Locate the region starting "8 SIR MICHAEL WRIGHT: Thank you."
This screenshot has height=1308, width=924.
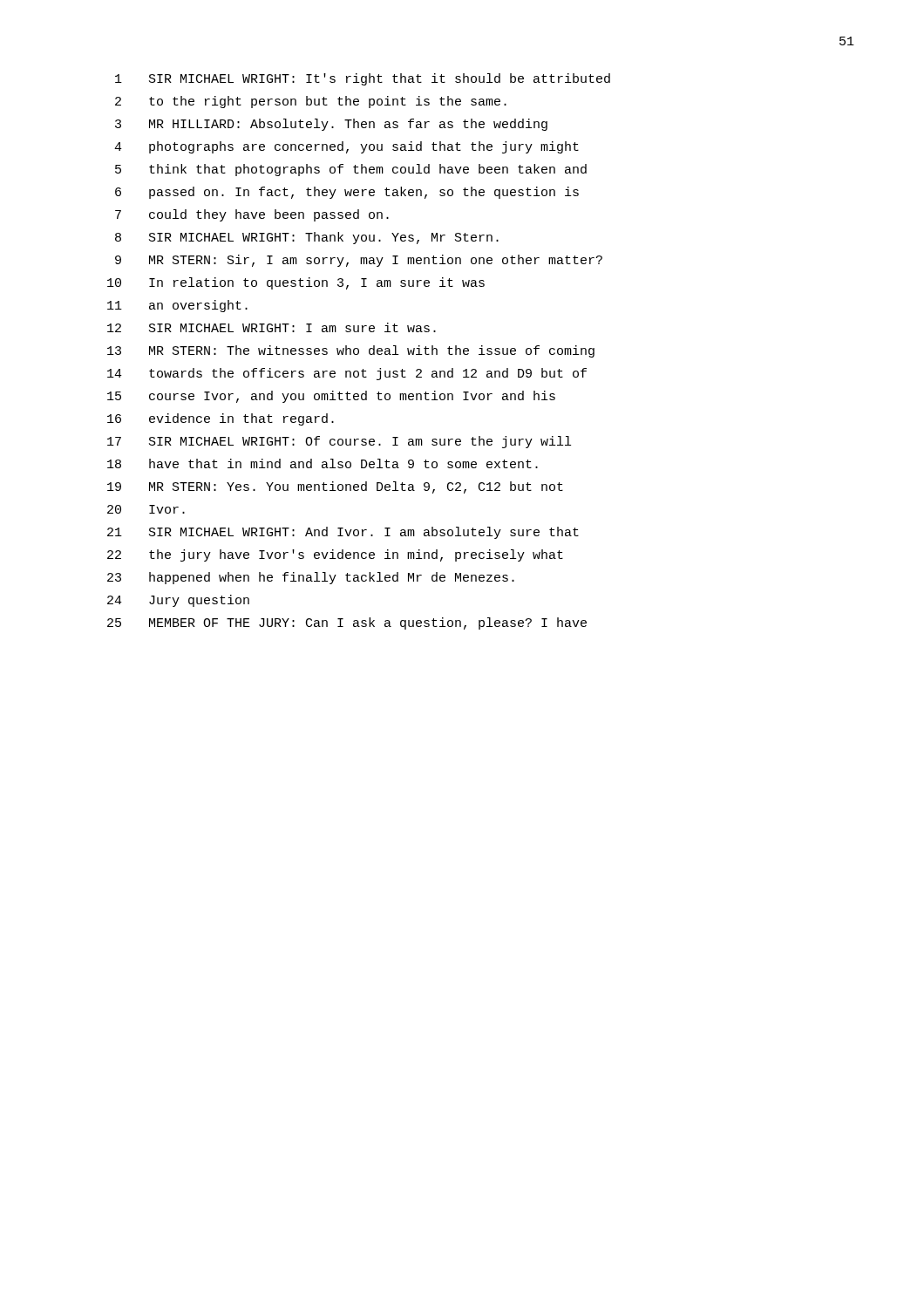(x=294, y=239)
